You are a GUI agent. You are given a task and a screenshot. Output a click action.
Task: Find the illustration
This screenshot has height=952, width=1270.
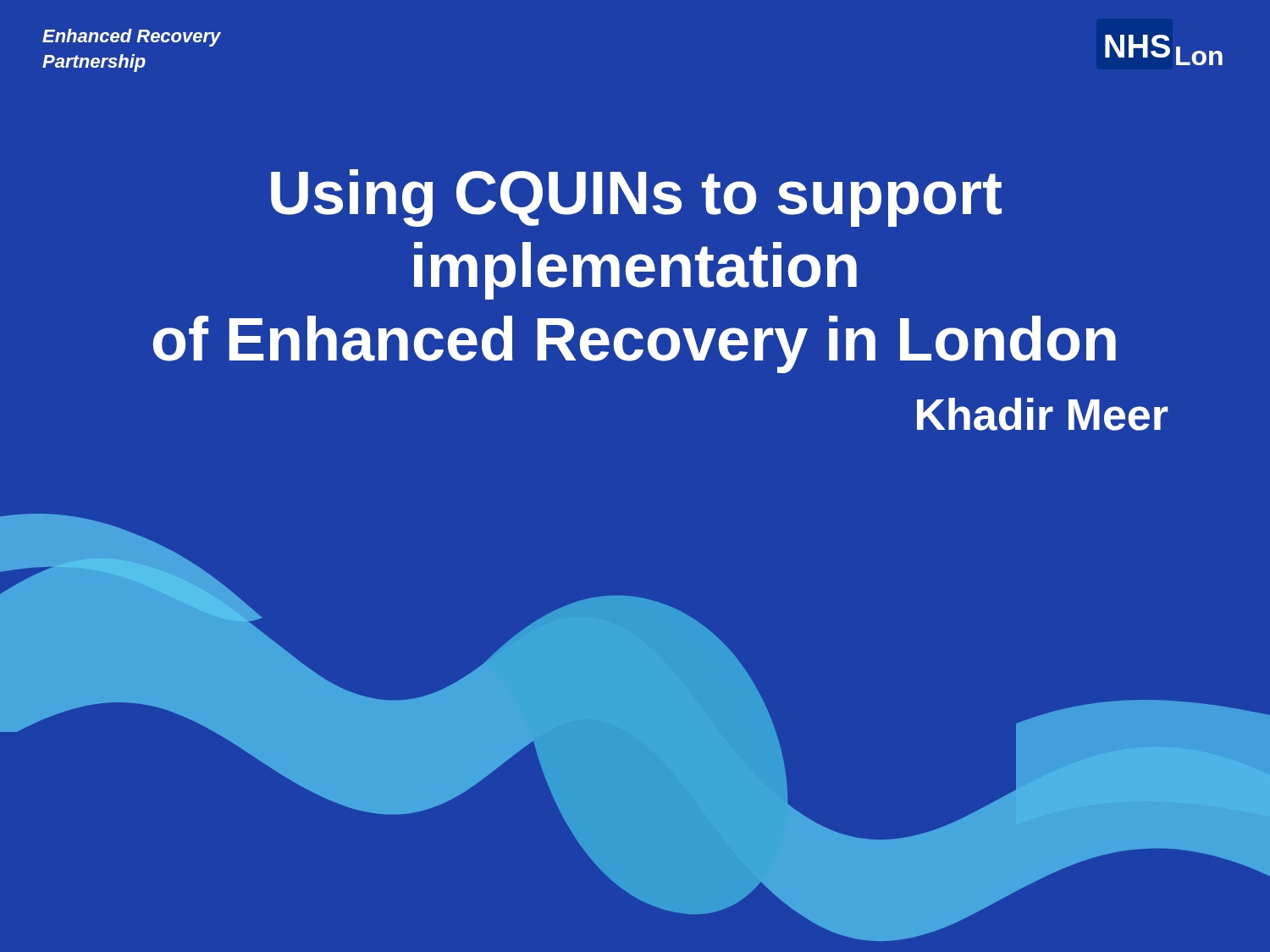[635, 656]
